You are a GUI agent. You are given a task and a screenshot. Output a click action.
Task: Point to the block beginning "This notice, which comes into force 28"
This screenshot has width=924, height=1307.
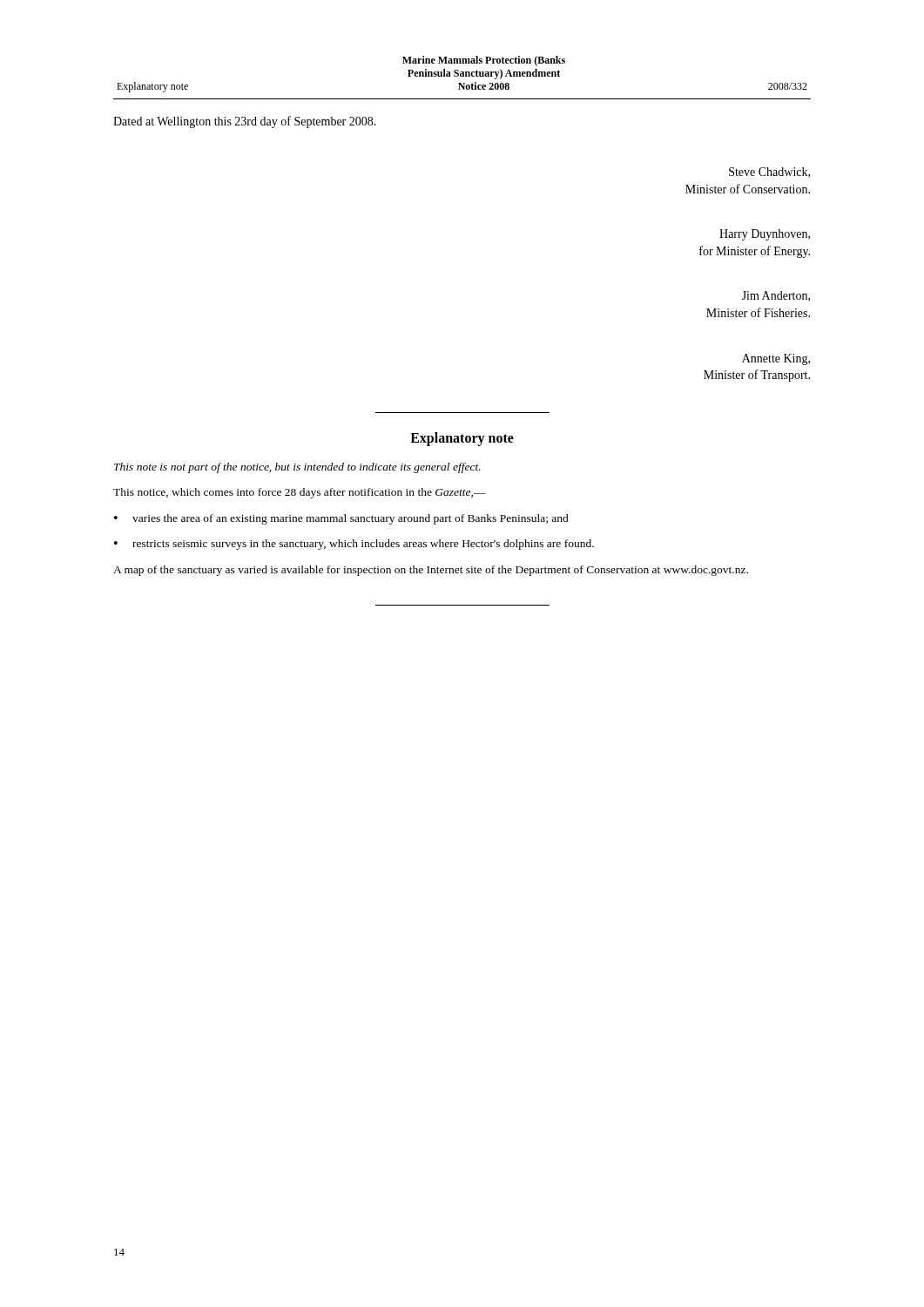click(299, 492)
